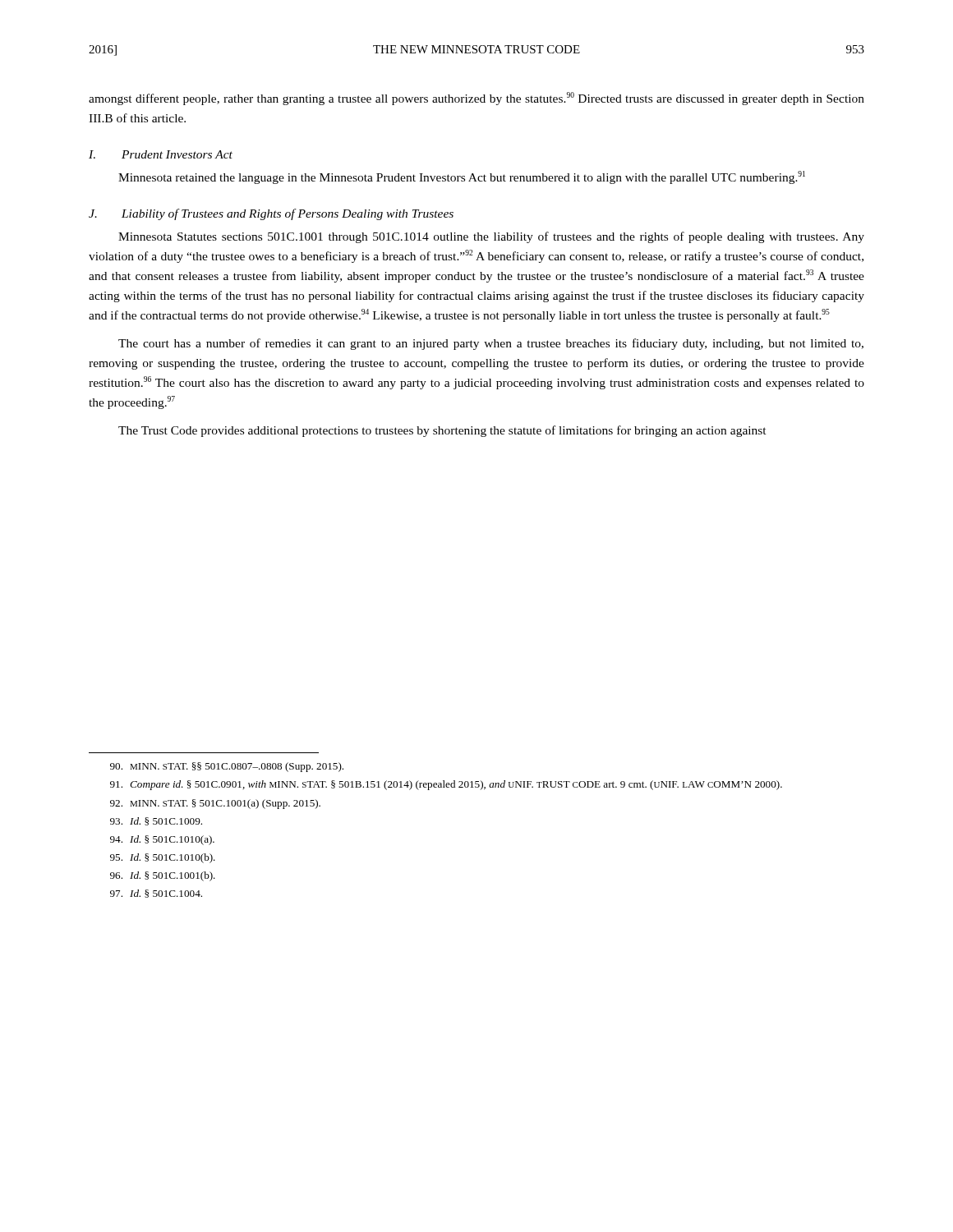This screenshot has width=953, height=1232.
Task: Select the text block containing "The court has a number of remedies"
Action: coord(476,373)
